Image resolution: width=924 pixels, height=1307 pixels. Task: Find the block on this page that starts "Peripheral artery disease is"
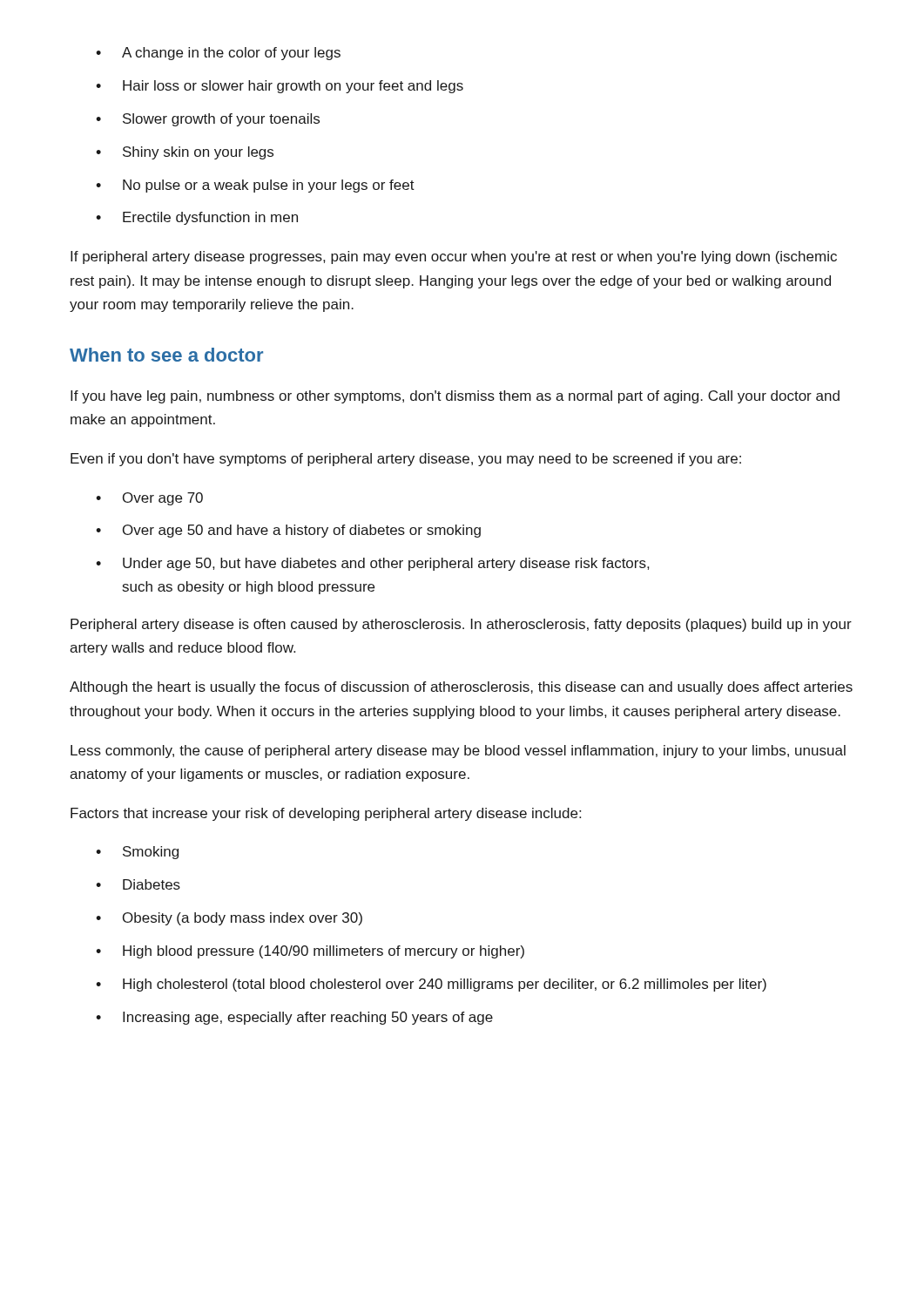(x=461, y=636)
